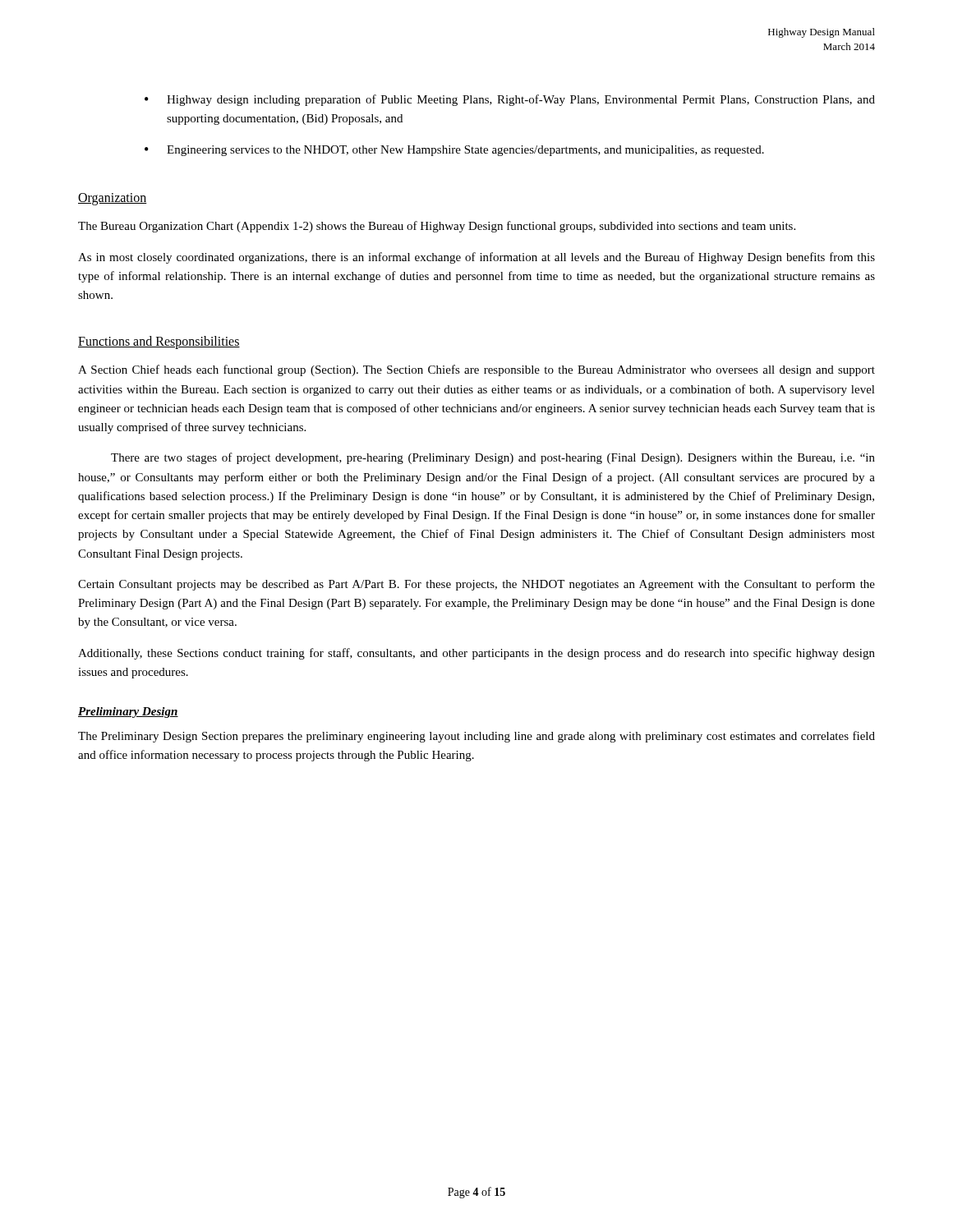Find the text block that reads "As in most closely coordinated"

[476, 276]
